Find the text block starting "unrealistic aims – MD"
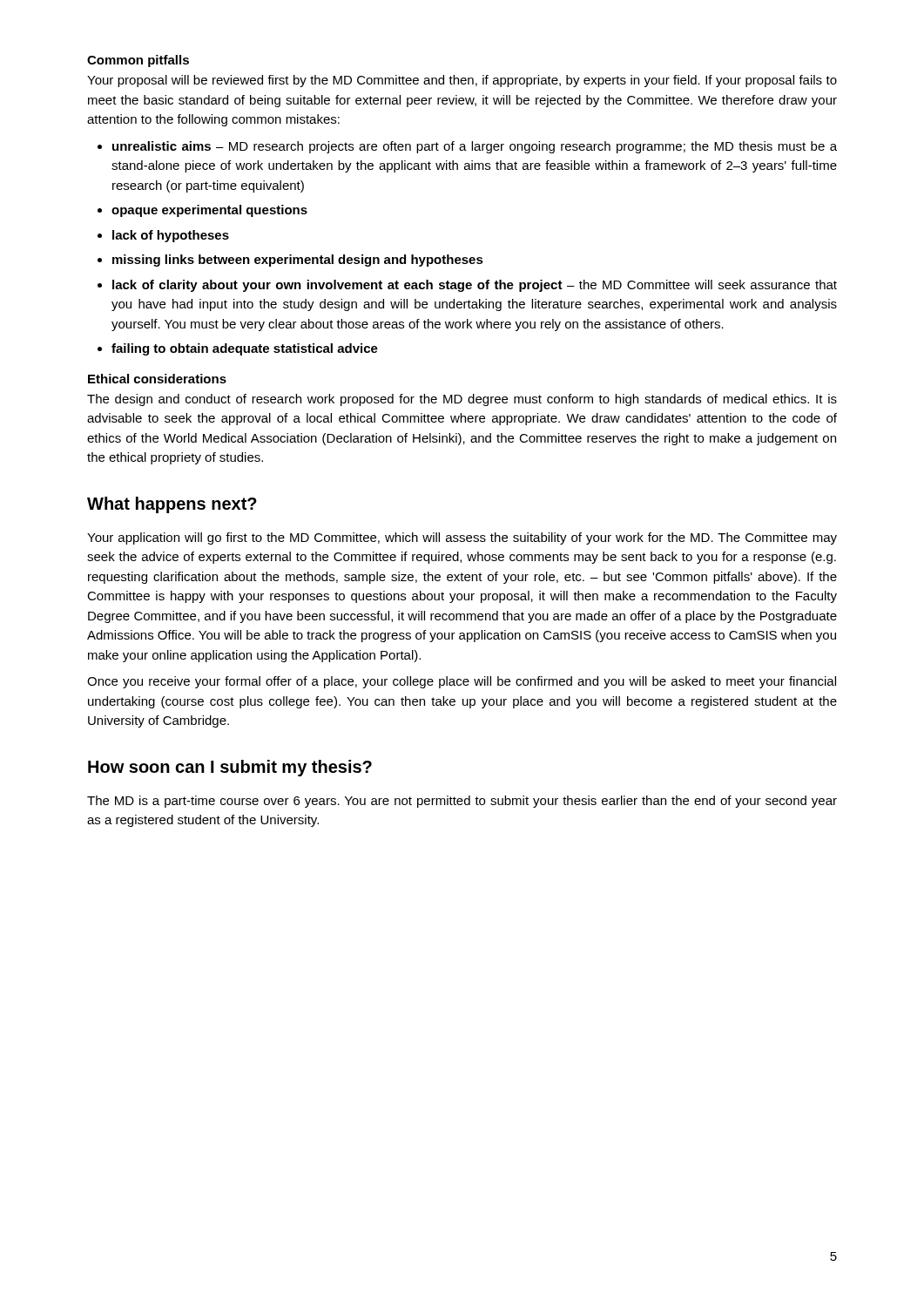924x1307 pixels. tap(474, 165)
